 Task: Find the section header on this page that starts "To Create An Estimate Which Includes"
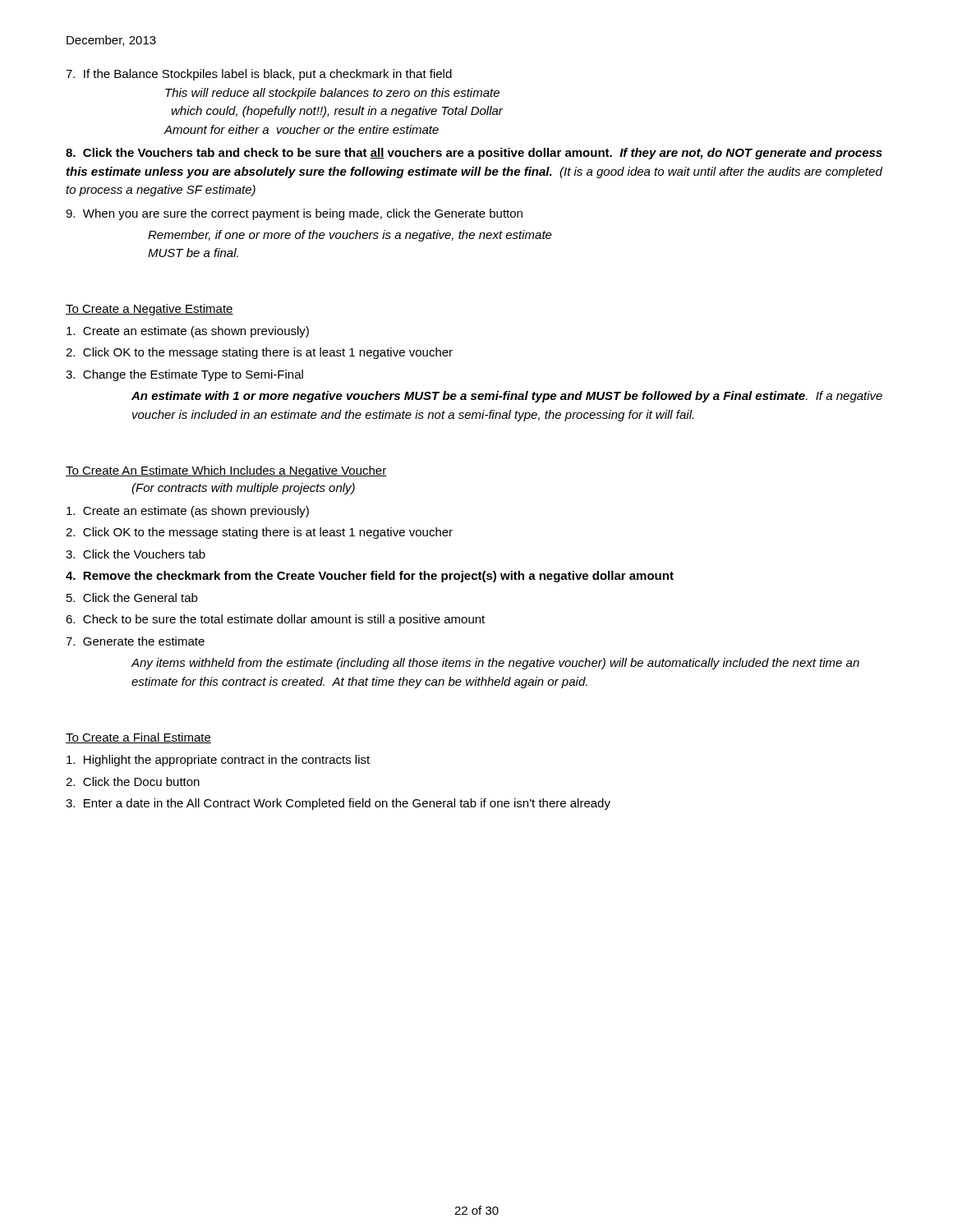226,470
